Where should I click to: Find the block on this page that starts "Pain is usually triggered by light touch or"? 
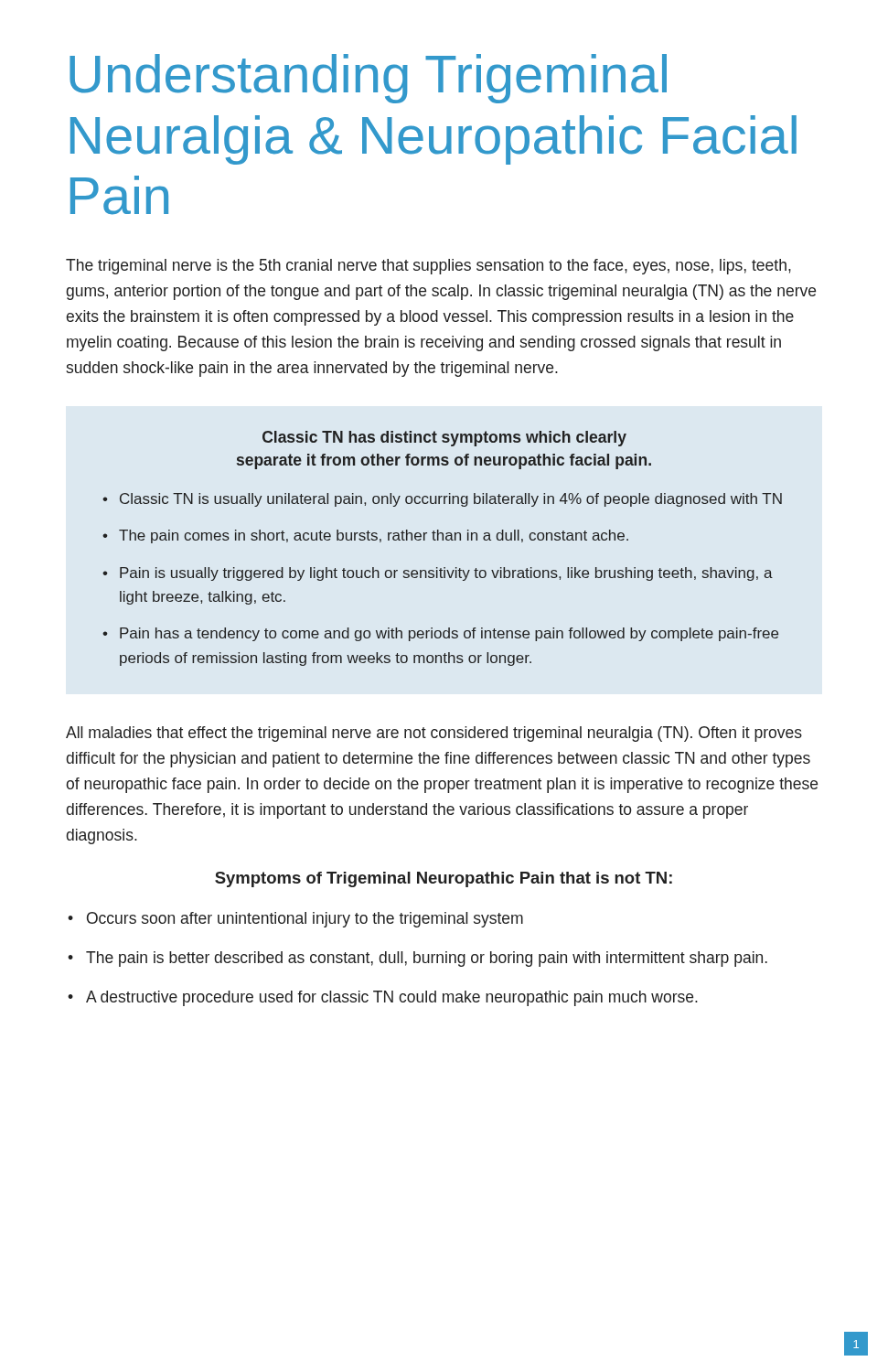[446, 585]
